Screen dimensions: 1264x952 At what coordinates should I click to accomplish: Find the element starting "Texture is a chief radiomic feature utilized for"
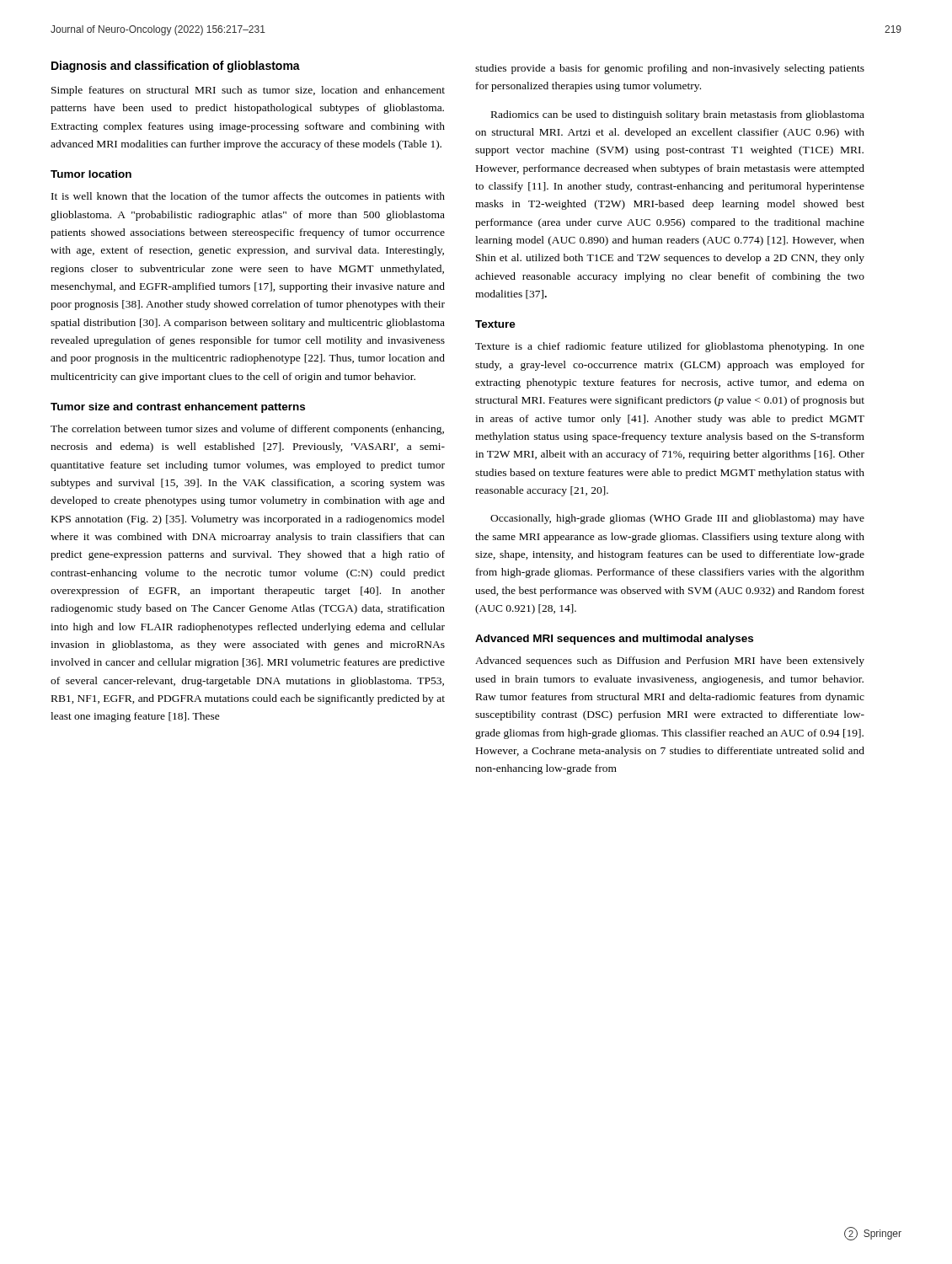[670, 418]
